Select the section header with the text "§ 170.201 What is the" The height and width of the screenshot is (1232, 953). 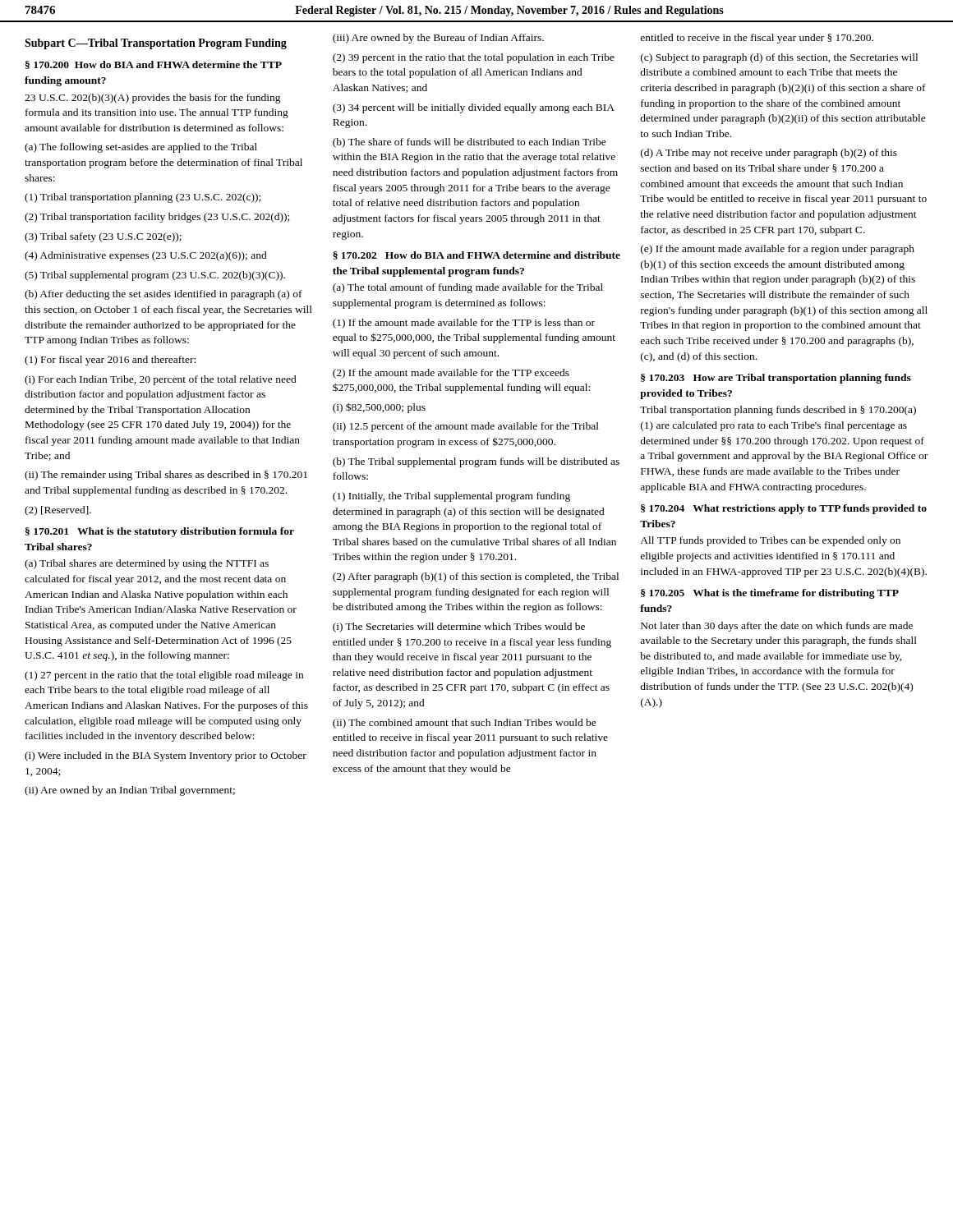point(159,539)
